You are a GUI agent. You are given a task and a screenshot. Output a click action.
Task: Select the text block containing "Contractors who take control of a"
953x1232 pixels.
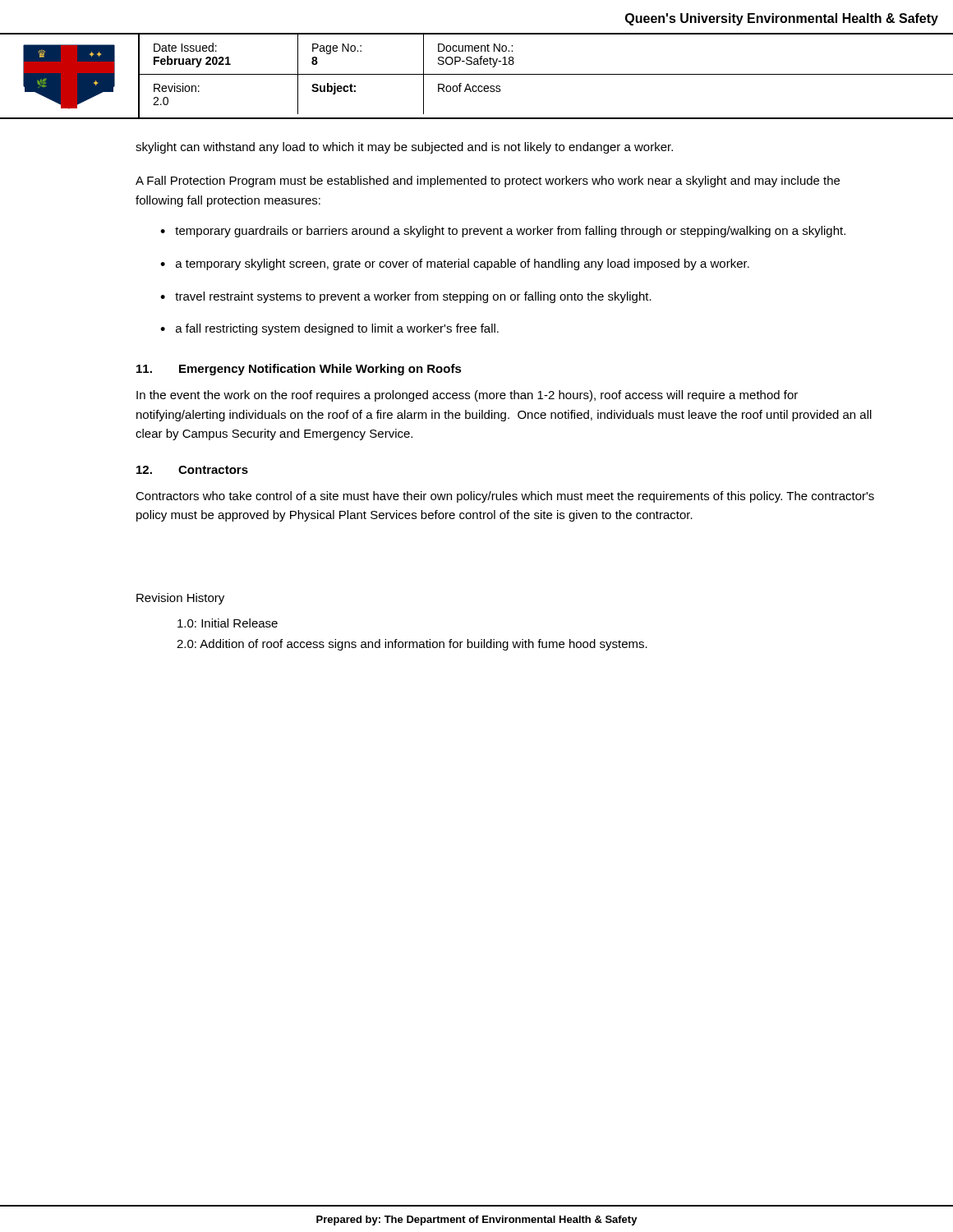coord(505,505)
